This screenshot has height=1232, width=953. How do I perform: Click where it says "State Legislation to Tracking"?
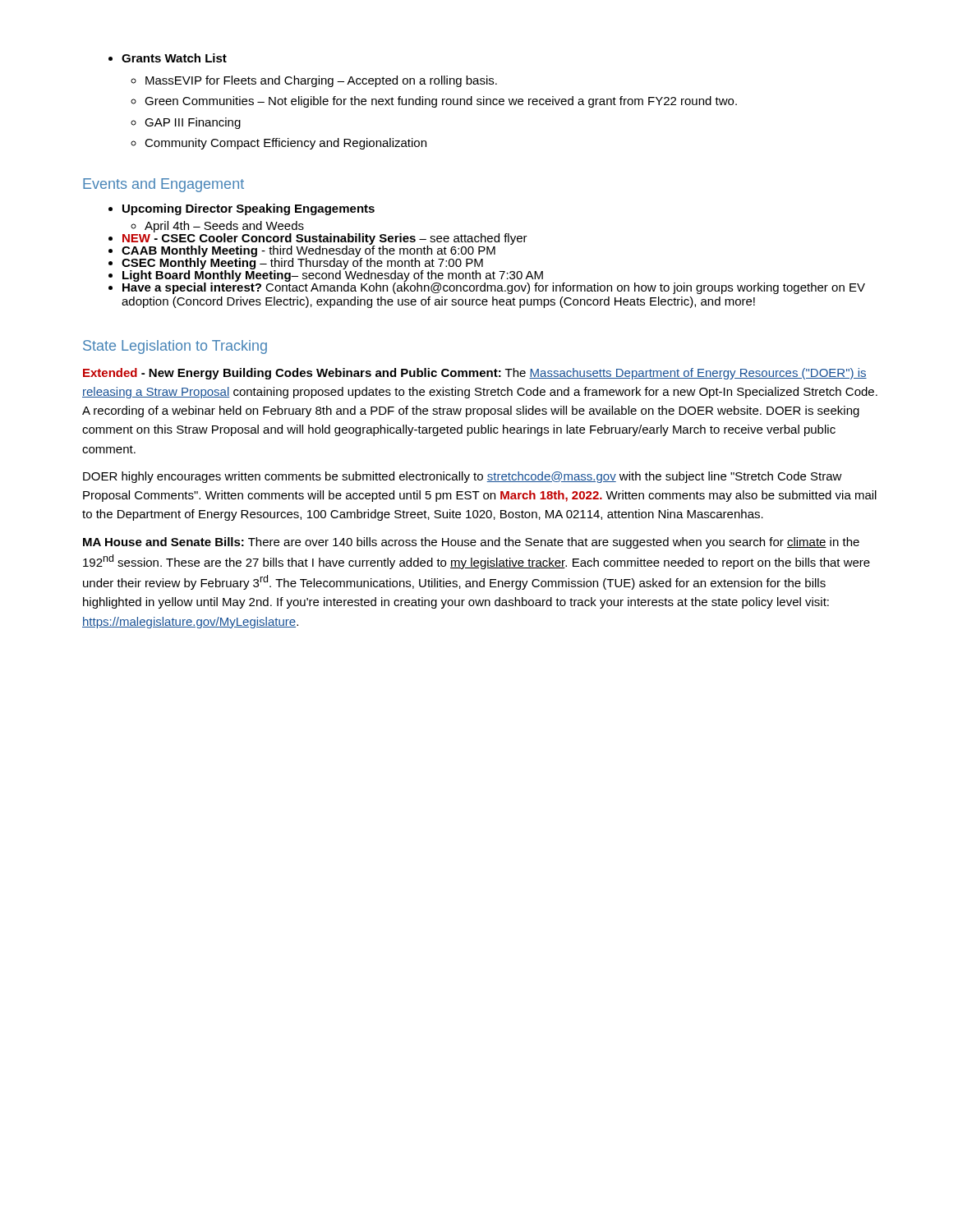pos(175,345)
